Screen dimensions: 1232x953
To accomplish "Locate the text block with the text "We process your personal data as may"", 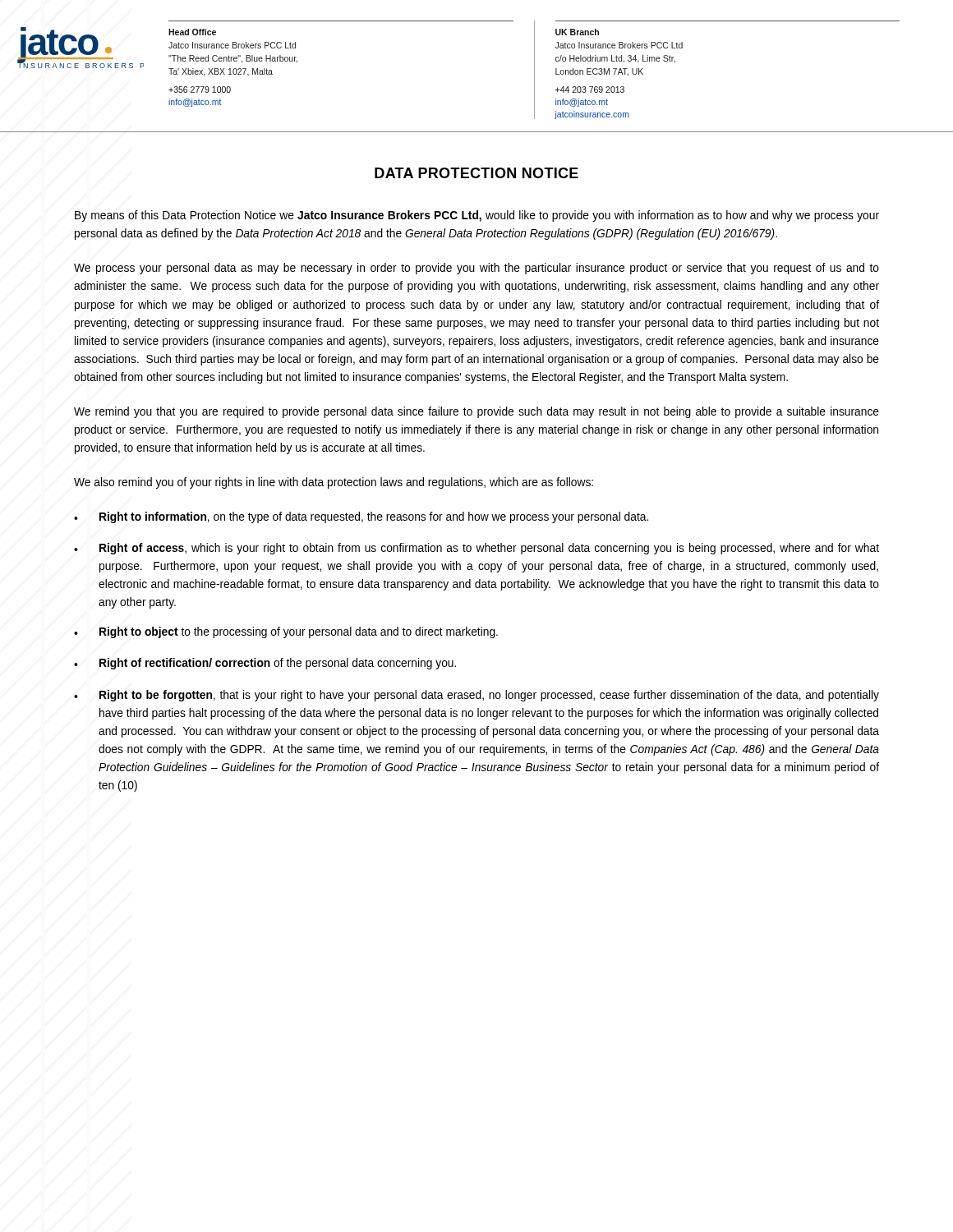I will pos(476,323).
